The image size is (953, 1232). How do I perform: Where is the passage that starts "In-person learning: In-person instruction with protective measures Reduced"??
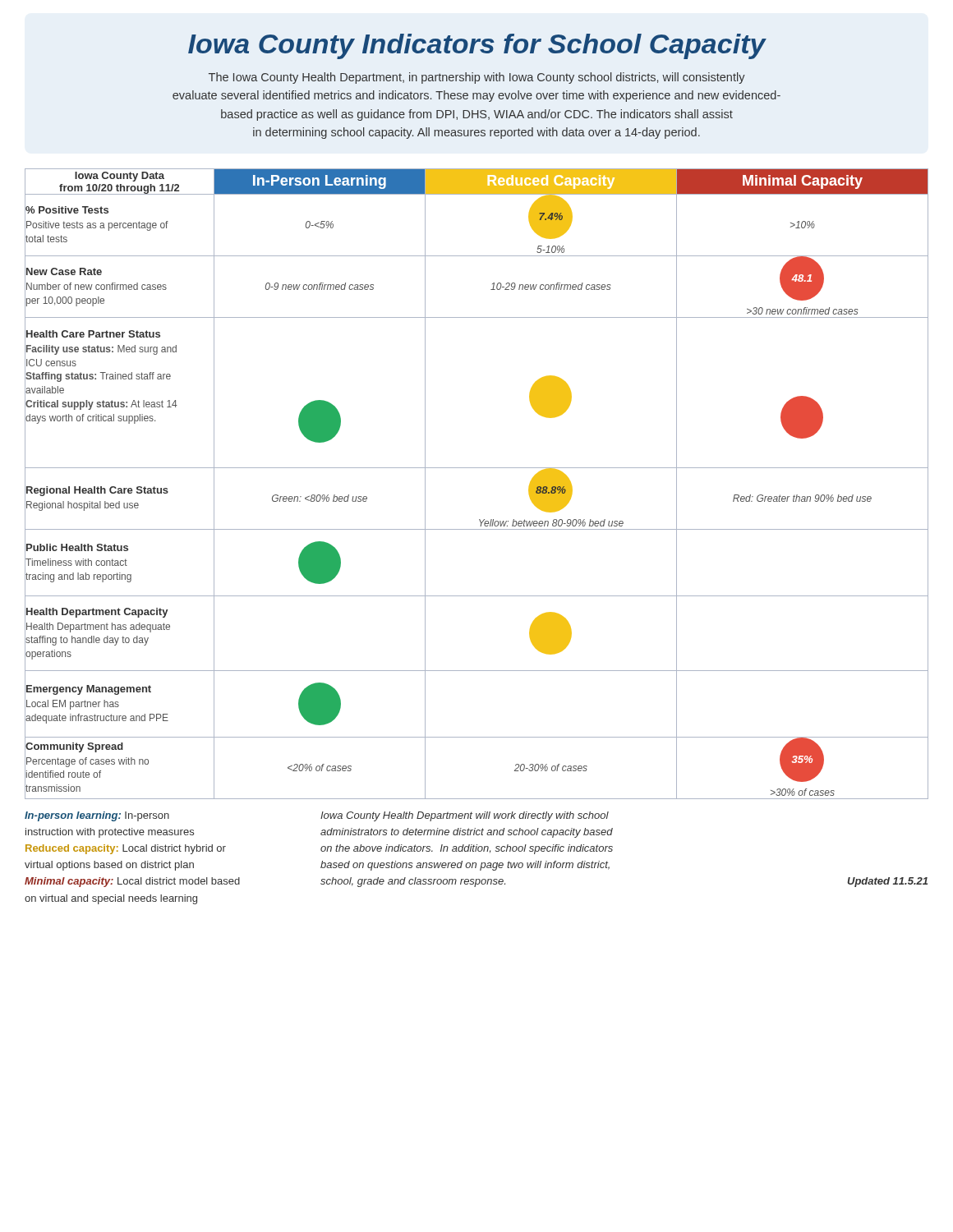coord(132,856)
